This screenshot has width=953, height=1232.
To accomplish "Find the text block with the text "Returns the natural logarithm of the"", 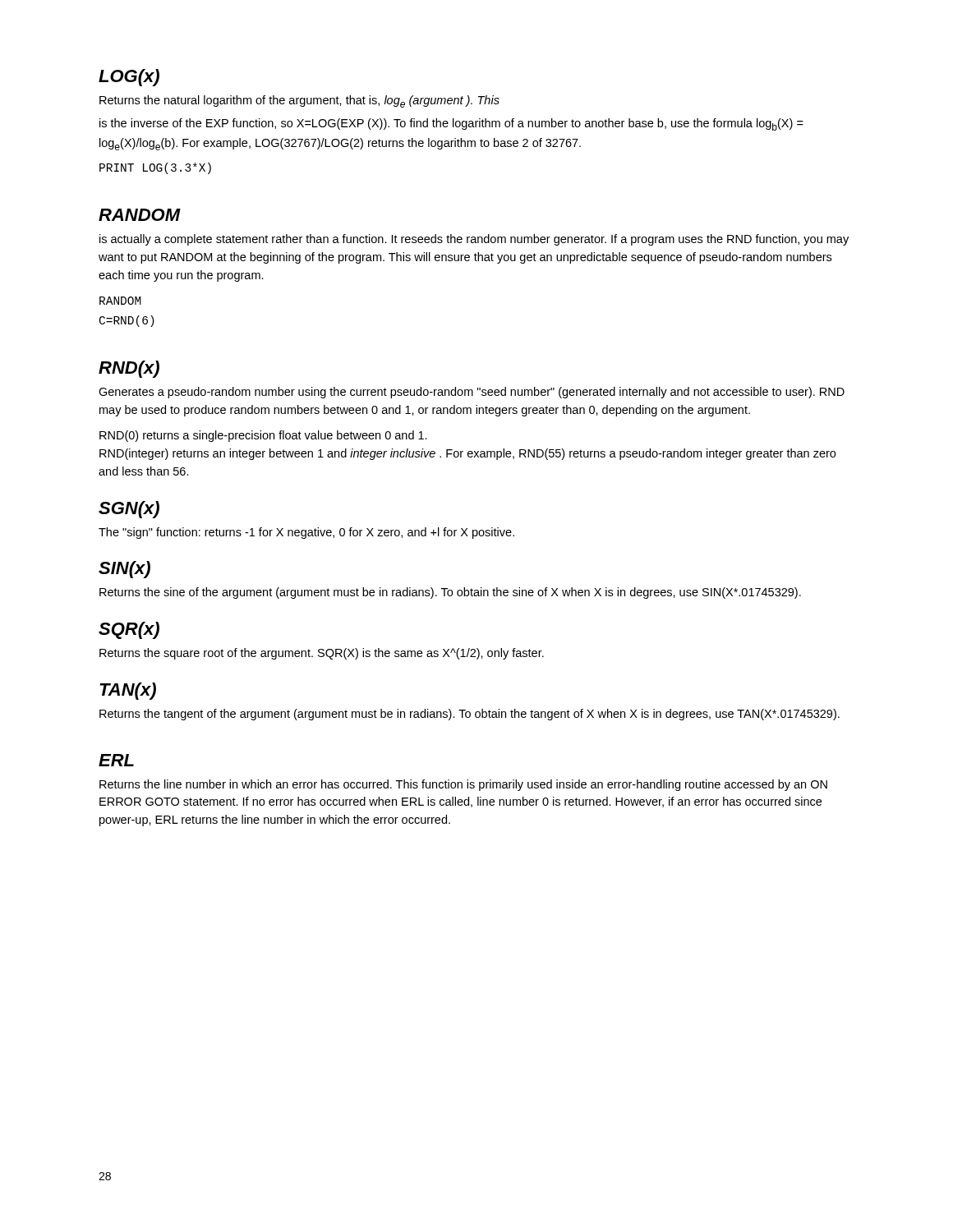I will point(299,102).
